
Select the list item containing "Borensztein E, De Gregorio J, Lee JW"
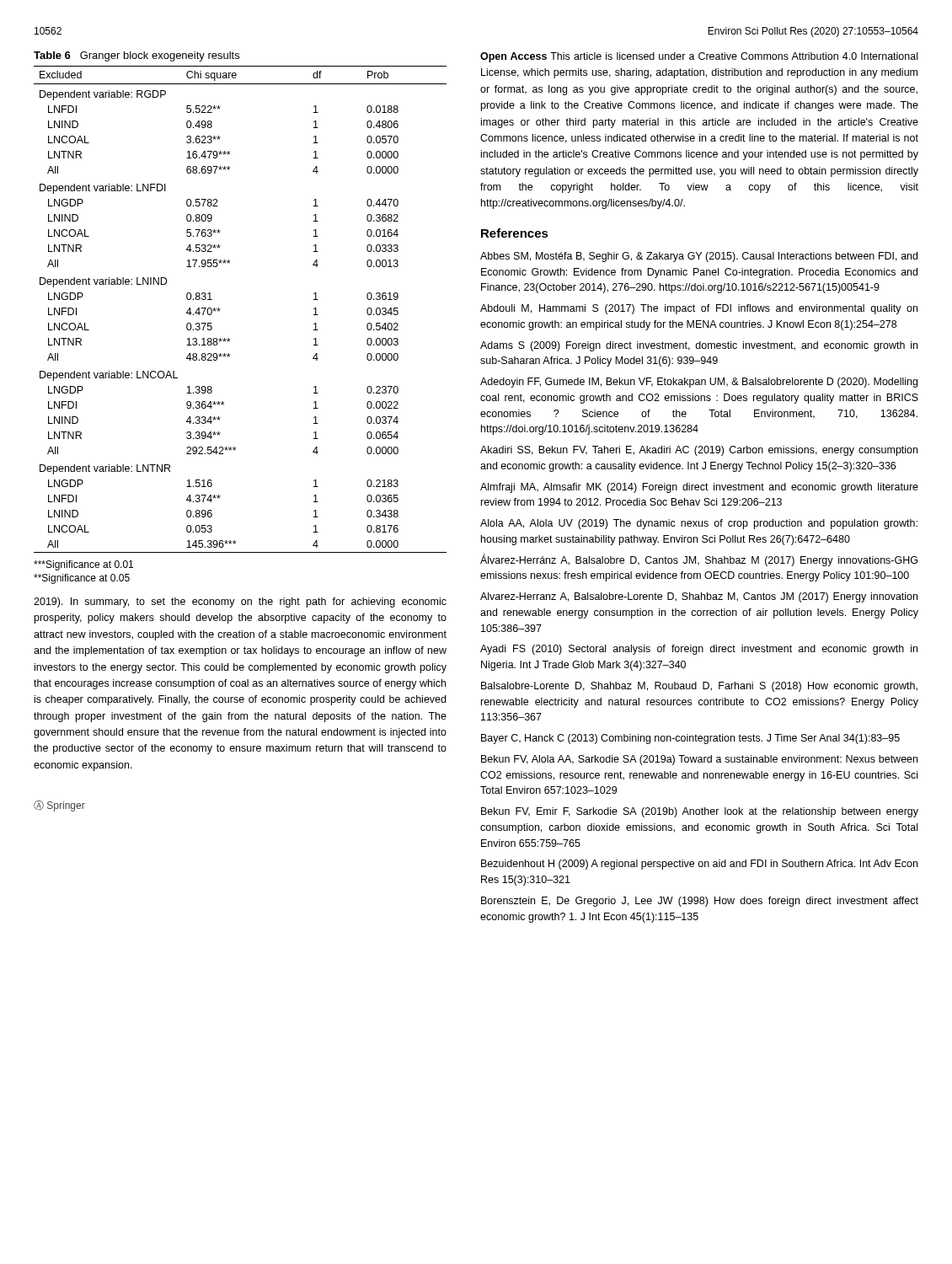[x=699, y=908]
